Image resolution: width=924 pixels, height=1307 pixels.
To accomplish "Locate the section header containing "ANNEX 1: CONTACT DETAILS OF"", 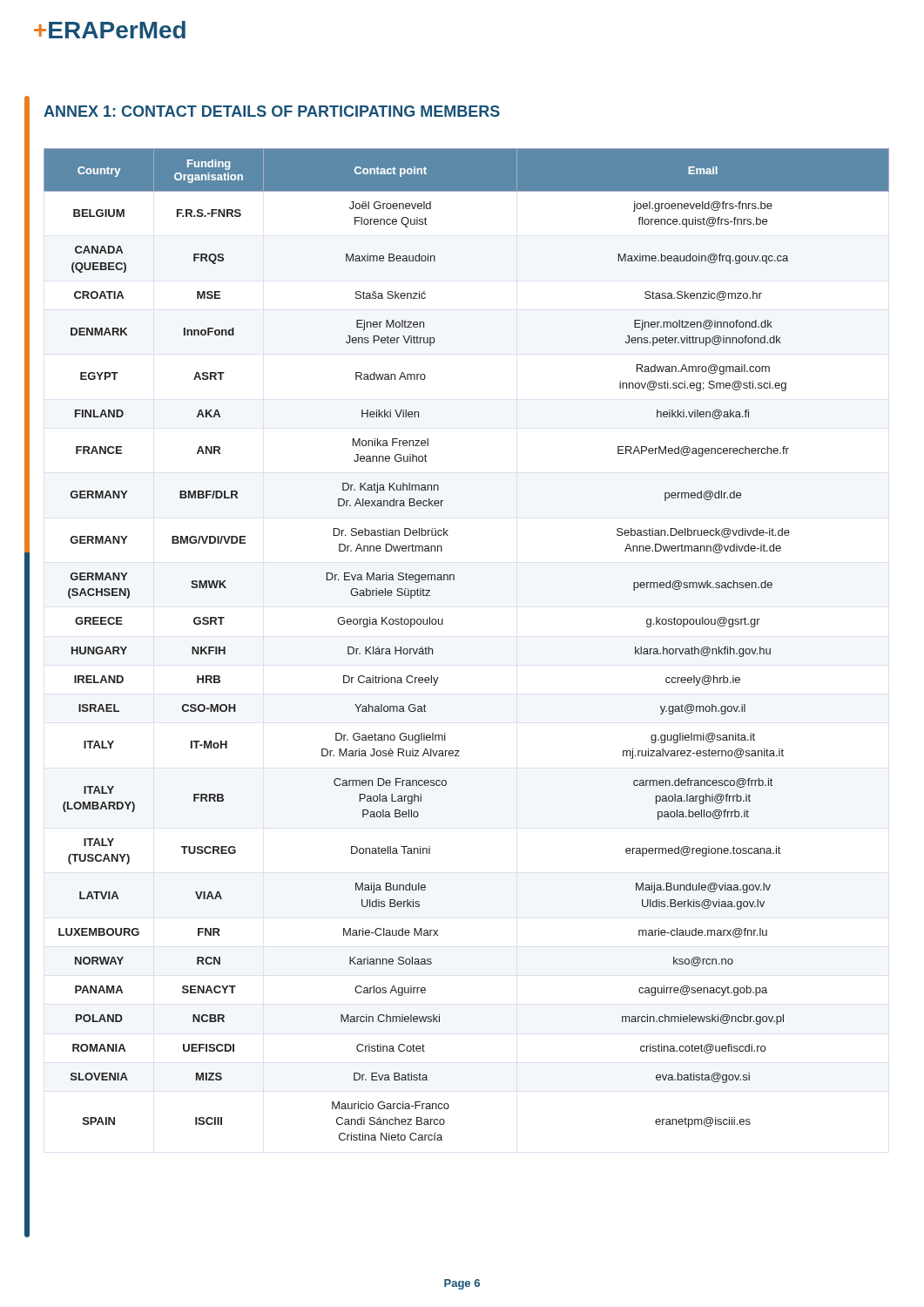I will pyautogui.click(x=466, y=112).
